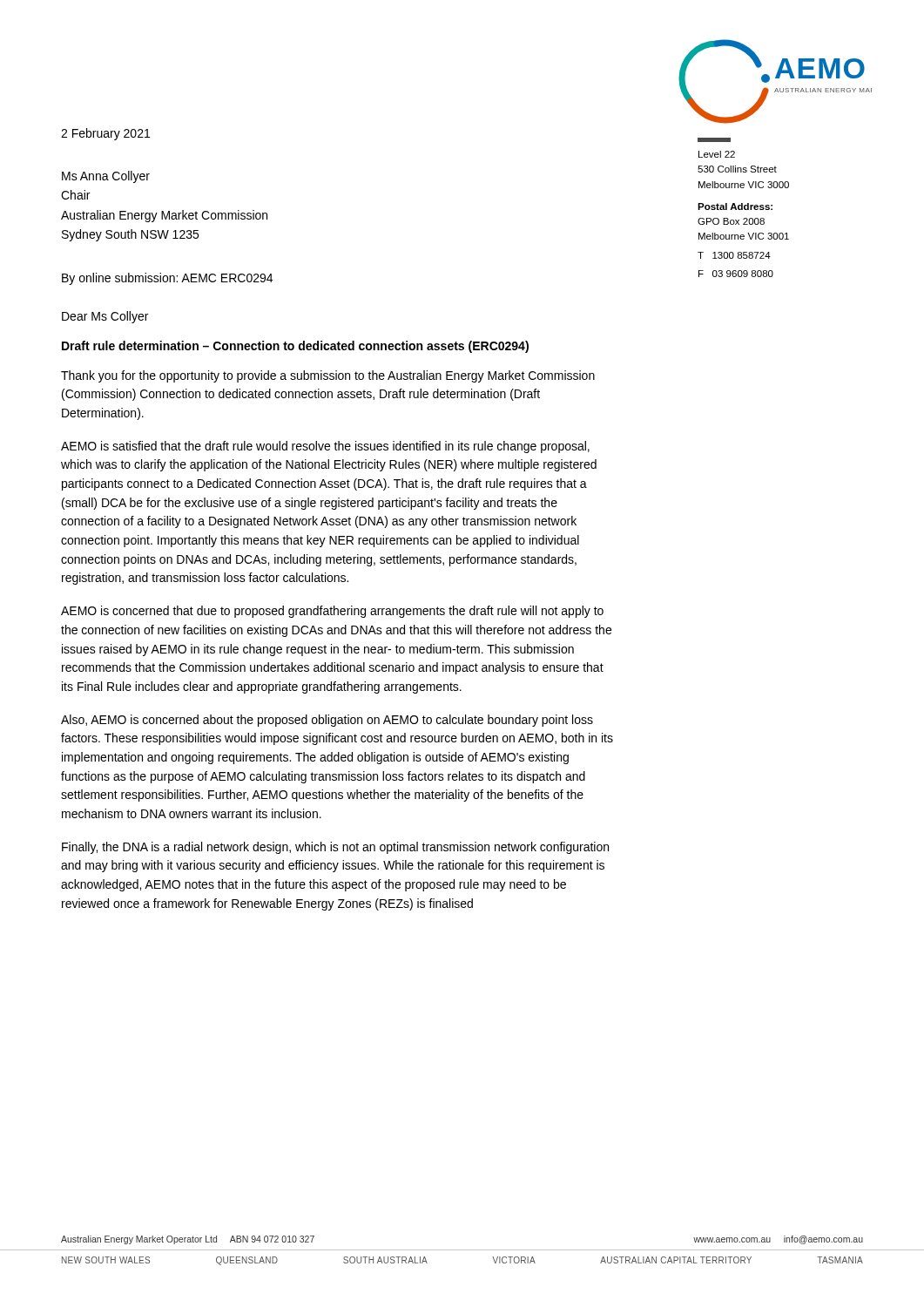
Task: Select the text block starting "Thank you for"
Action: pos(328,394)
